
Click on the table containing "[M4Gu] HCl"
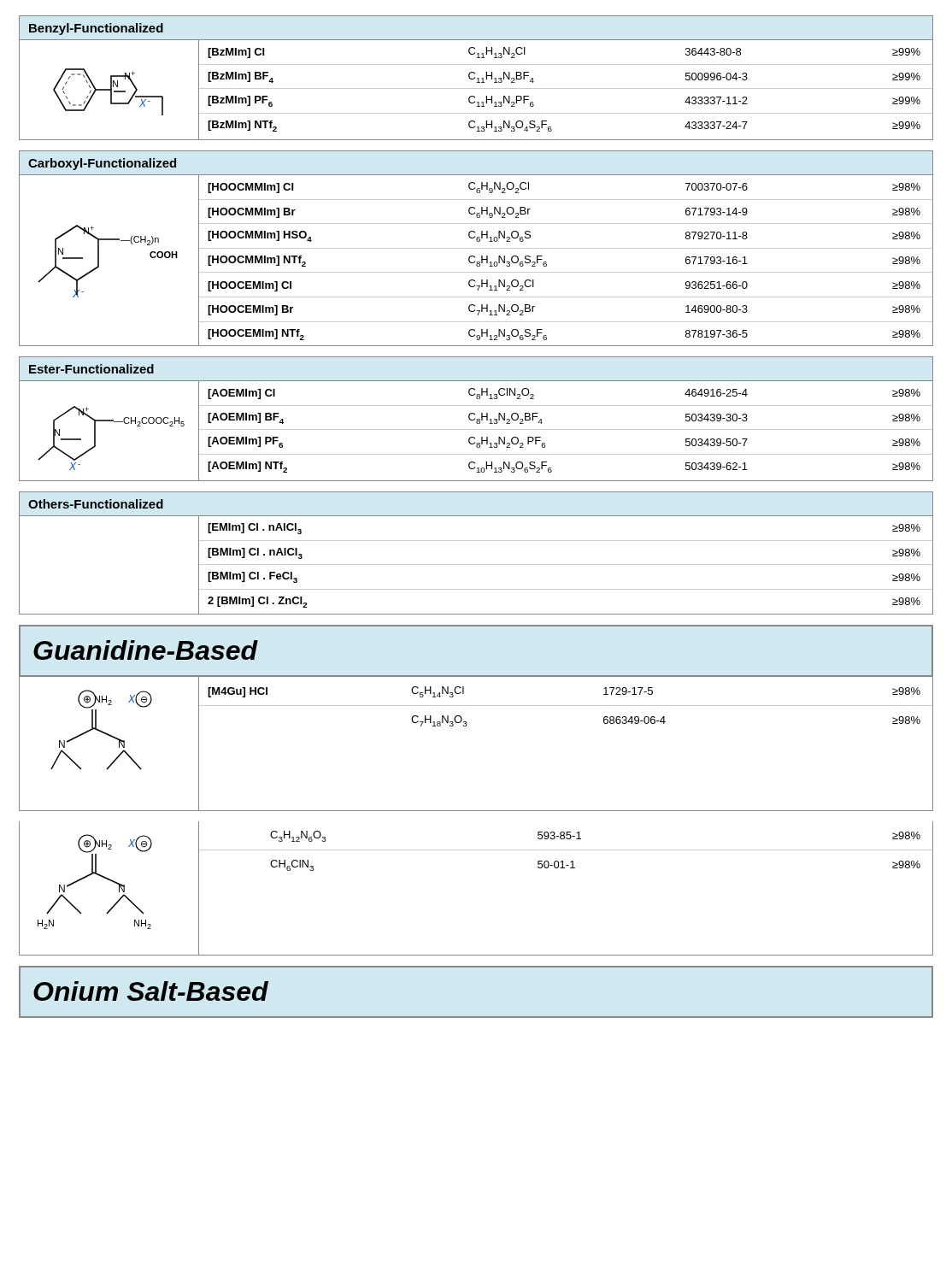tap(476, 744)
